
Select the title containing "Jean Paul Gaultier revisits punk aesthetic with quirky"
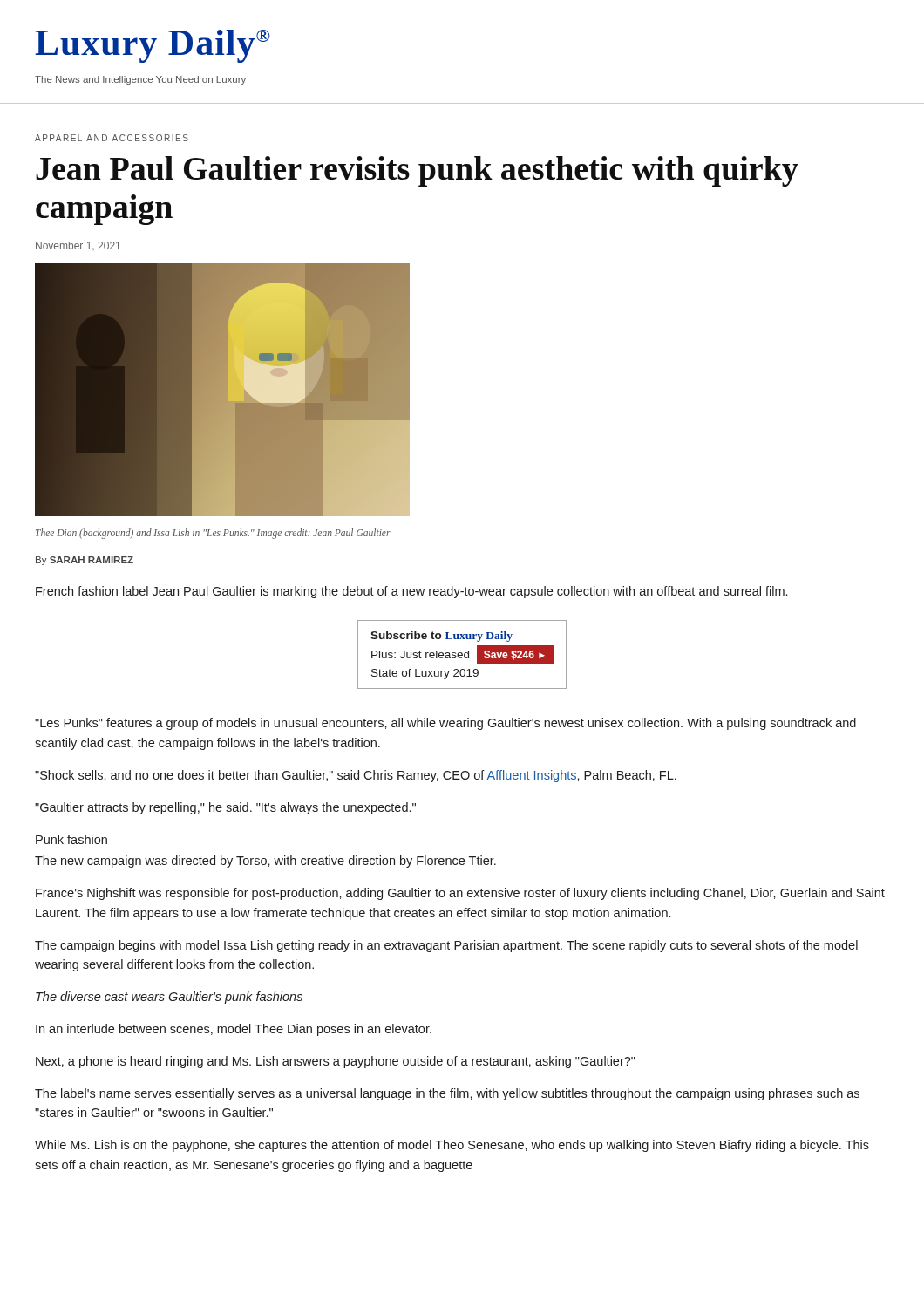462,188
